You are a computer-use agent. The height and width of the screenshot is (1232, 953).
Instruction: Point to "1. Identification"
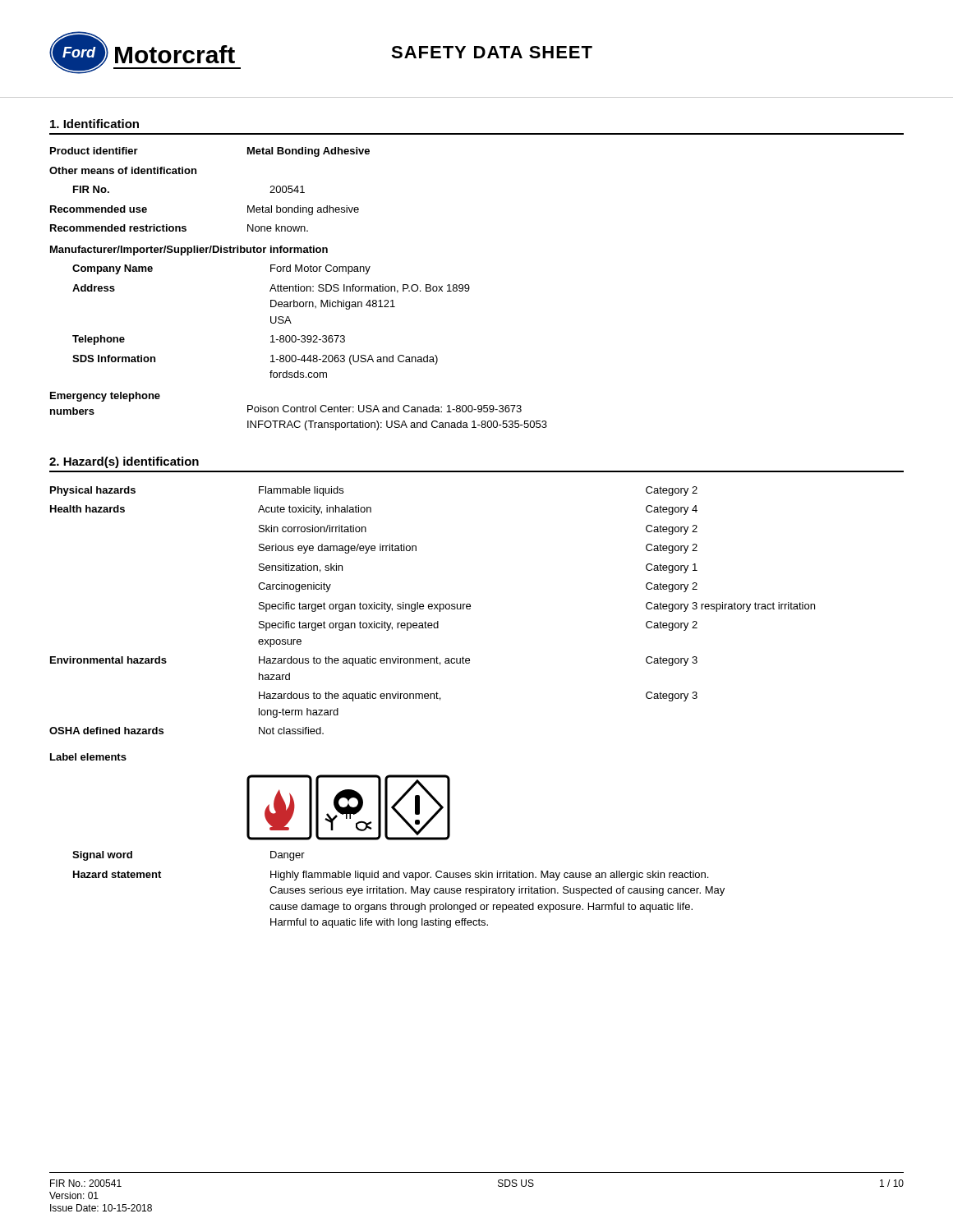click(x=94, y=124)
